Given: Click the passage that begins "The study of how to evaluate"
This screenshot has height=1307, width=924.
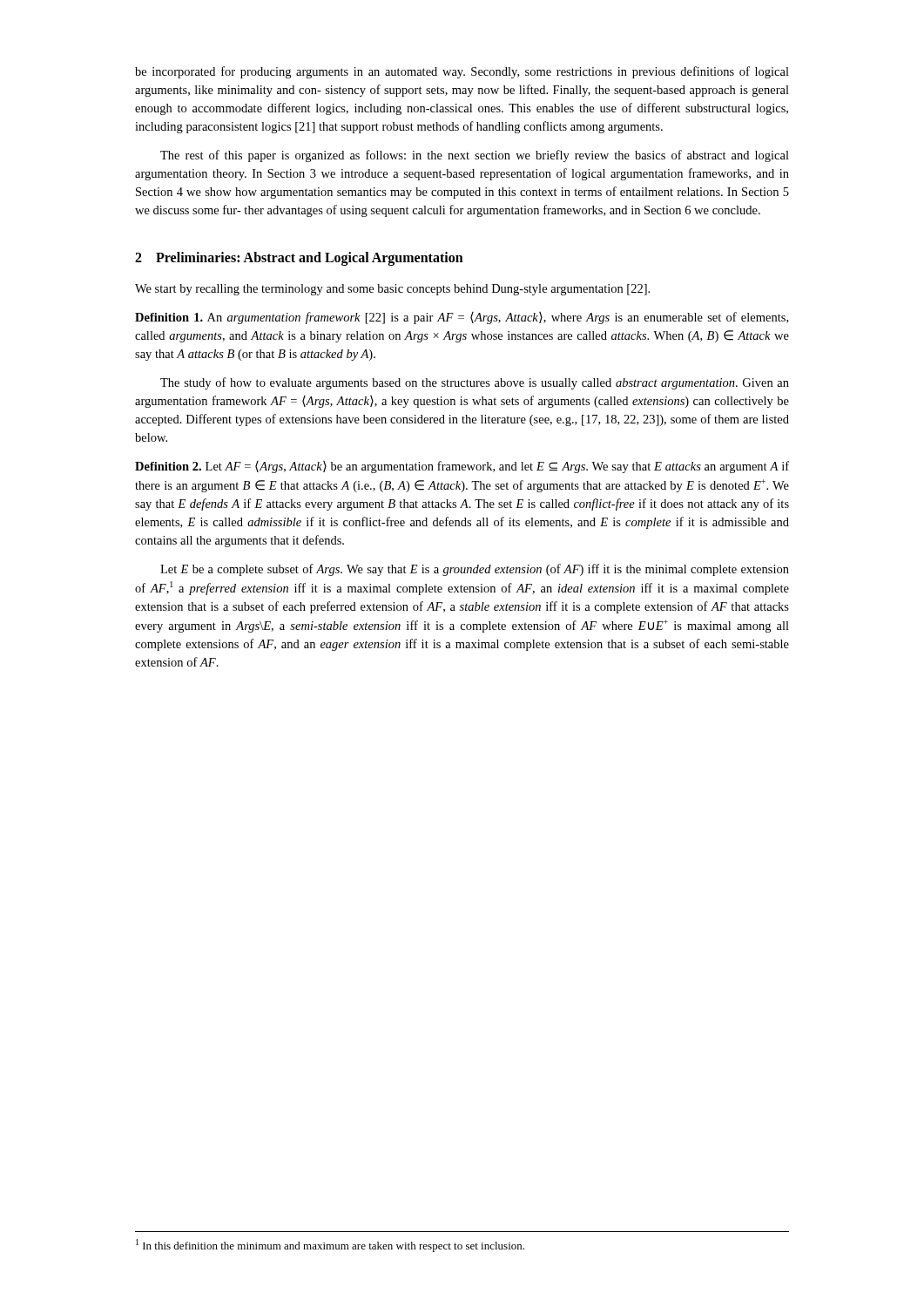Looking at the screenshot, I should (462, 411).
